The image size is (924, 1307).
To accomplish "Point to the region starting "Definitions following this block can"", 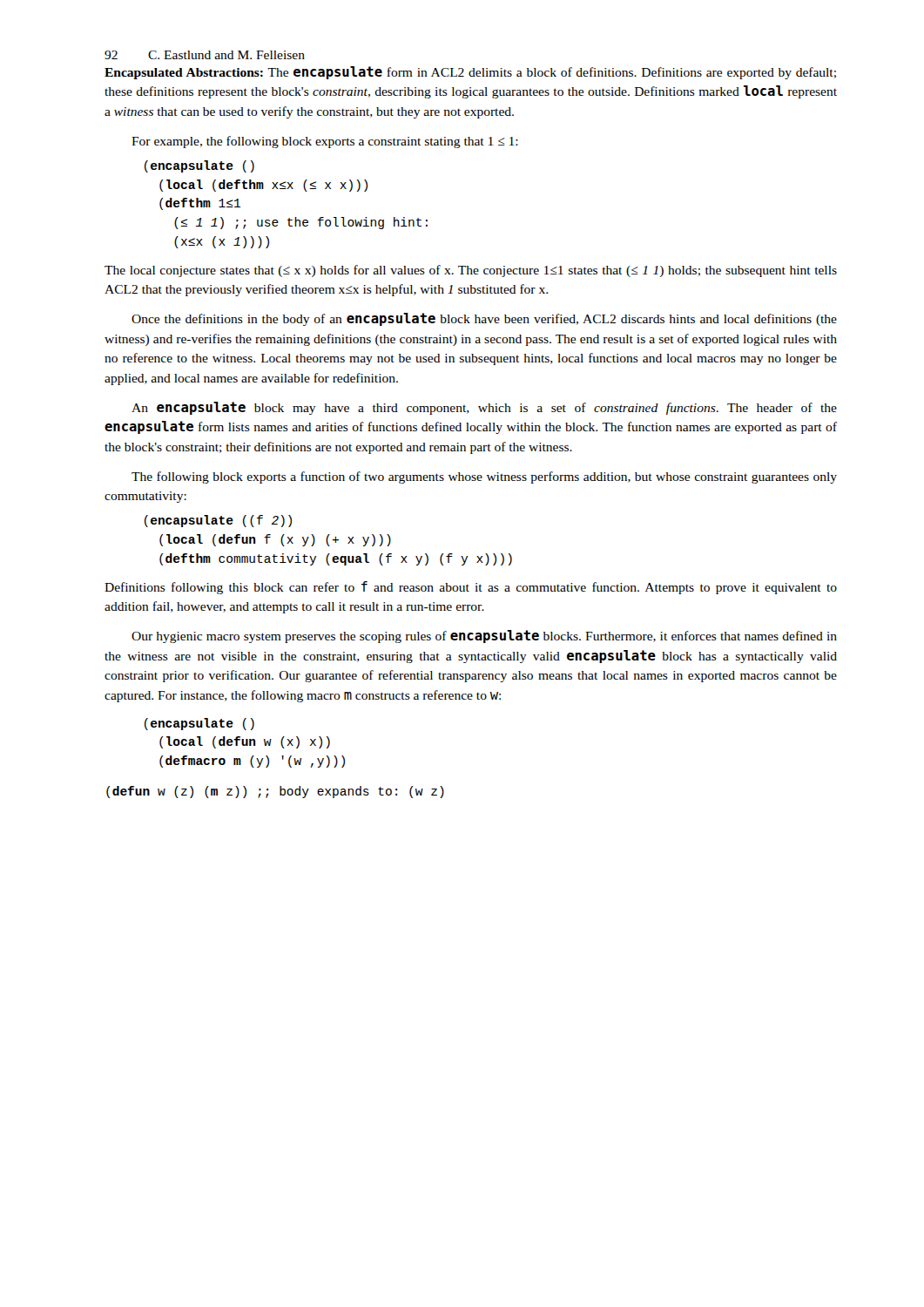I will [471, 597].
